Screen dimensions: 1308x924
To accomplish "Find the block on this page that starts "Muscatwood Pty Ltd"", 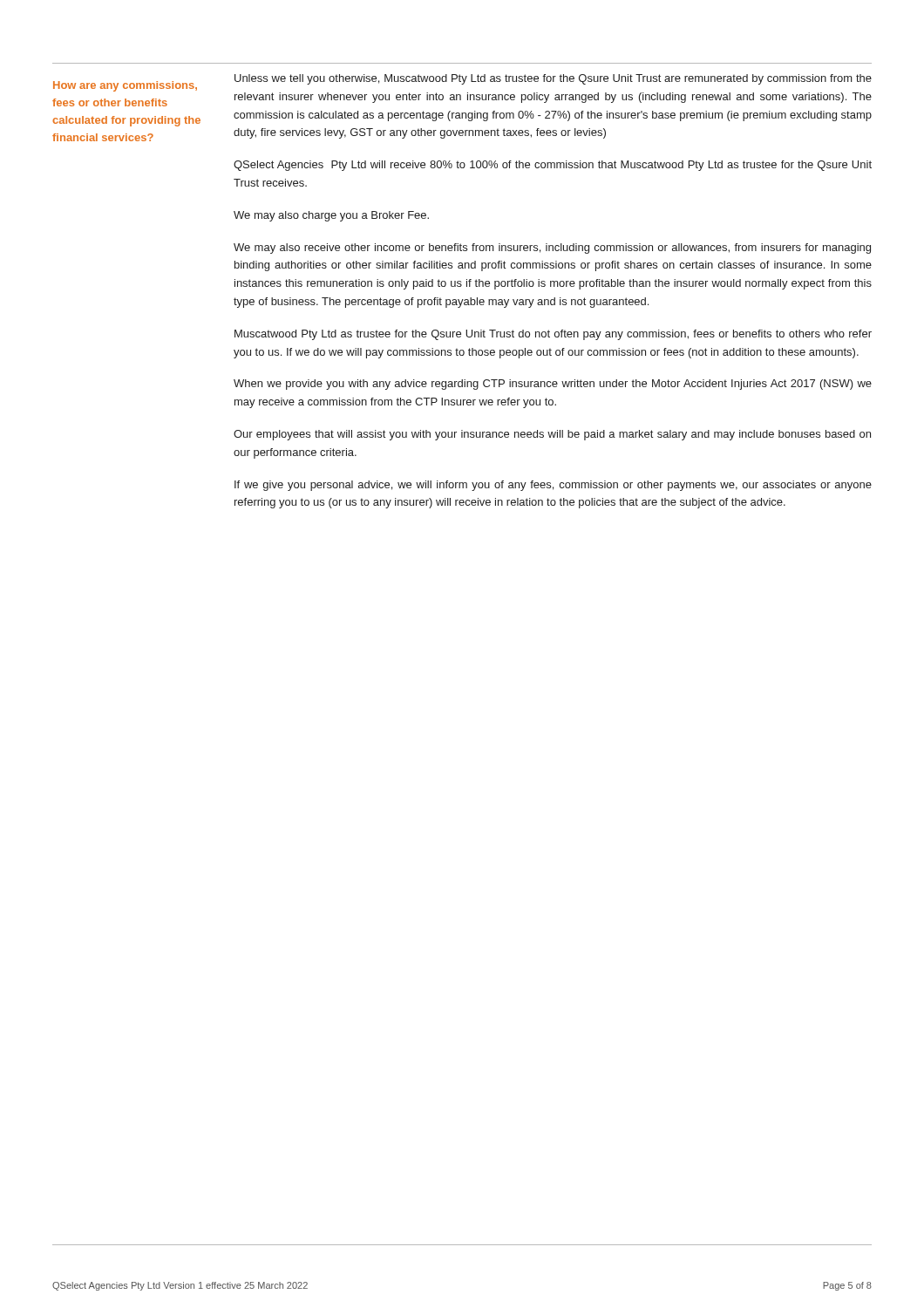I will tap(553, 342).
